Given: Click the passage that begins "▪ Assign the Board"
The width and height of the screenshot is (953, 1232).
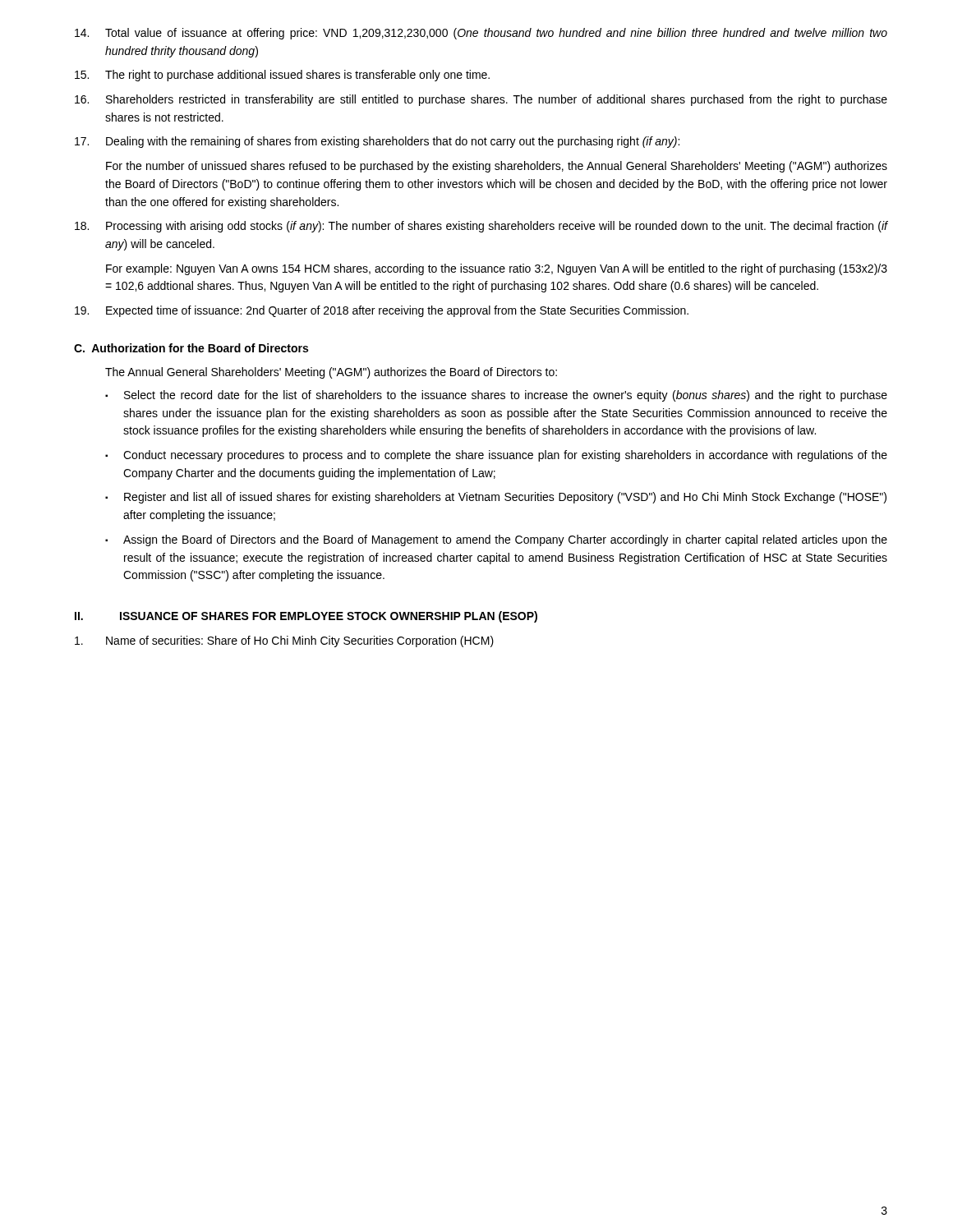Looking at the screenshot, I should click(x=496, y=558).
